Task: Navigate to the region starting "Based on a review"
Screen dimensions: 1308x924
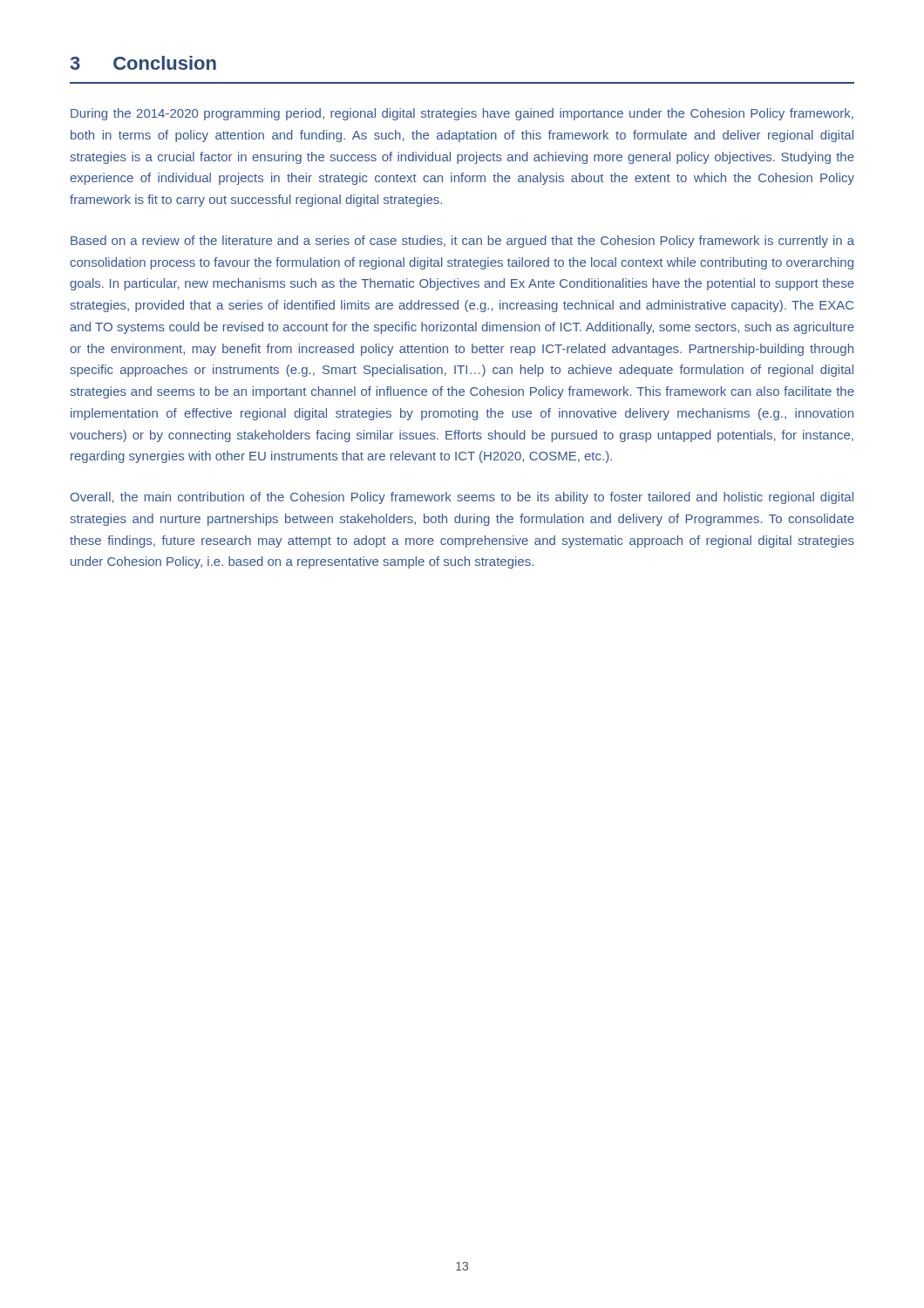Action: [x=462, y=348]
